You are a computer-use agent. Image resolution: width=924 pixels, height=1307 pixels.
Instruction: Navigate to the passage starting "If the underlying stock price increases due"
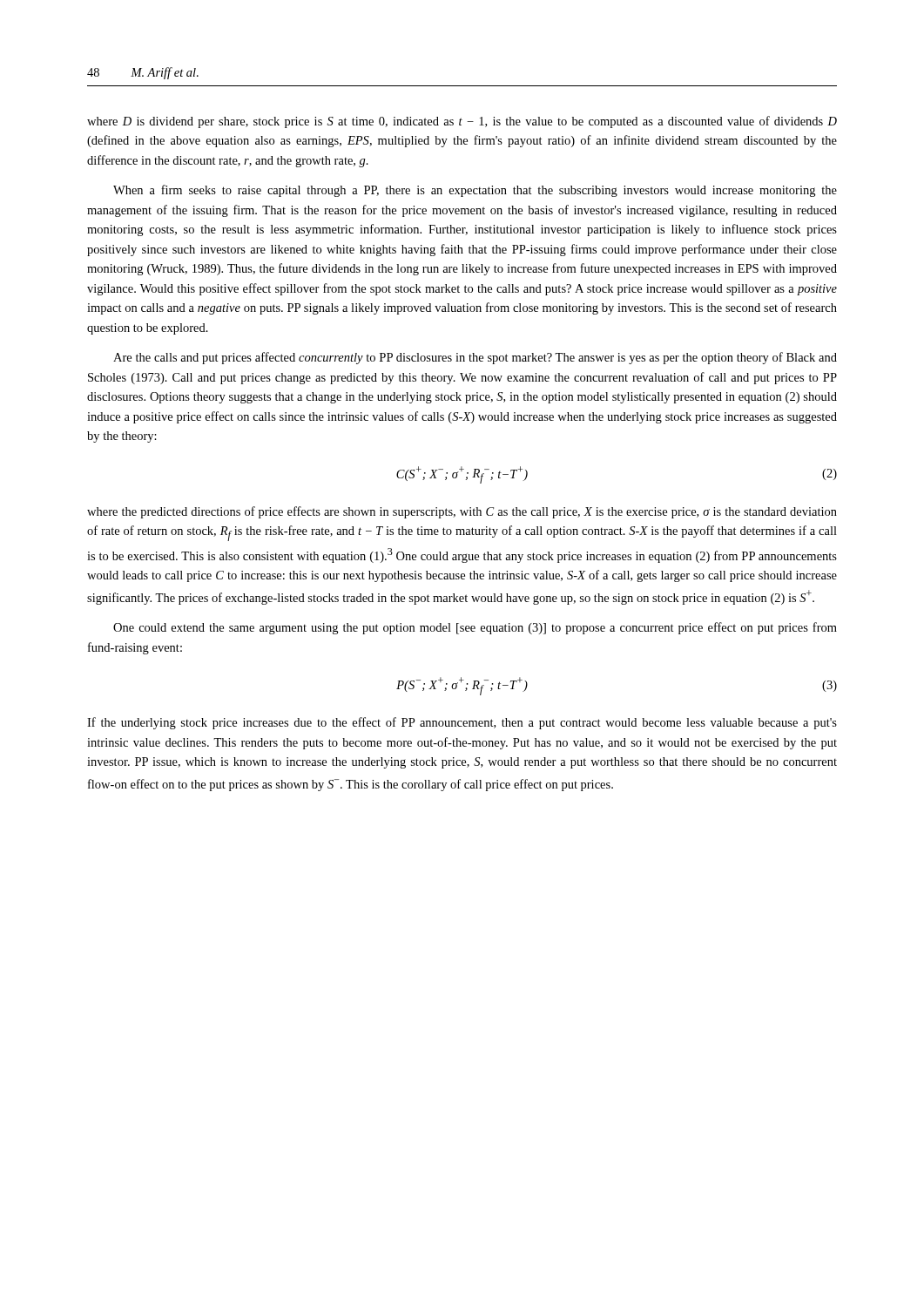(x=462, y=753)
